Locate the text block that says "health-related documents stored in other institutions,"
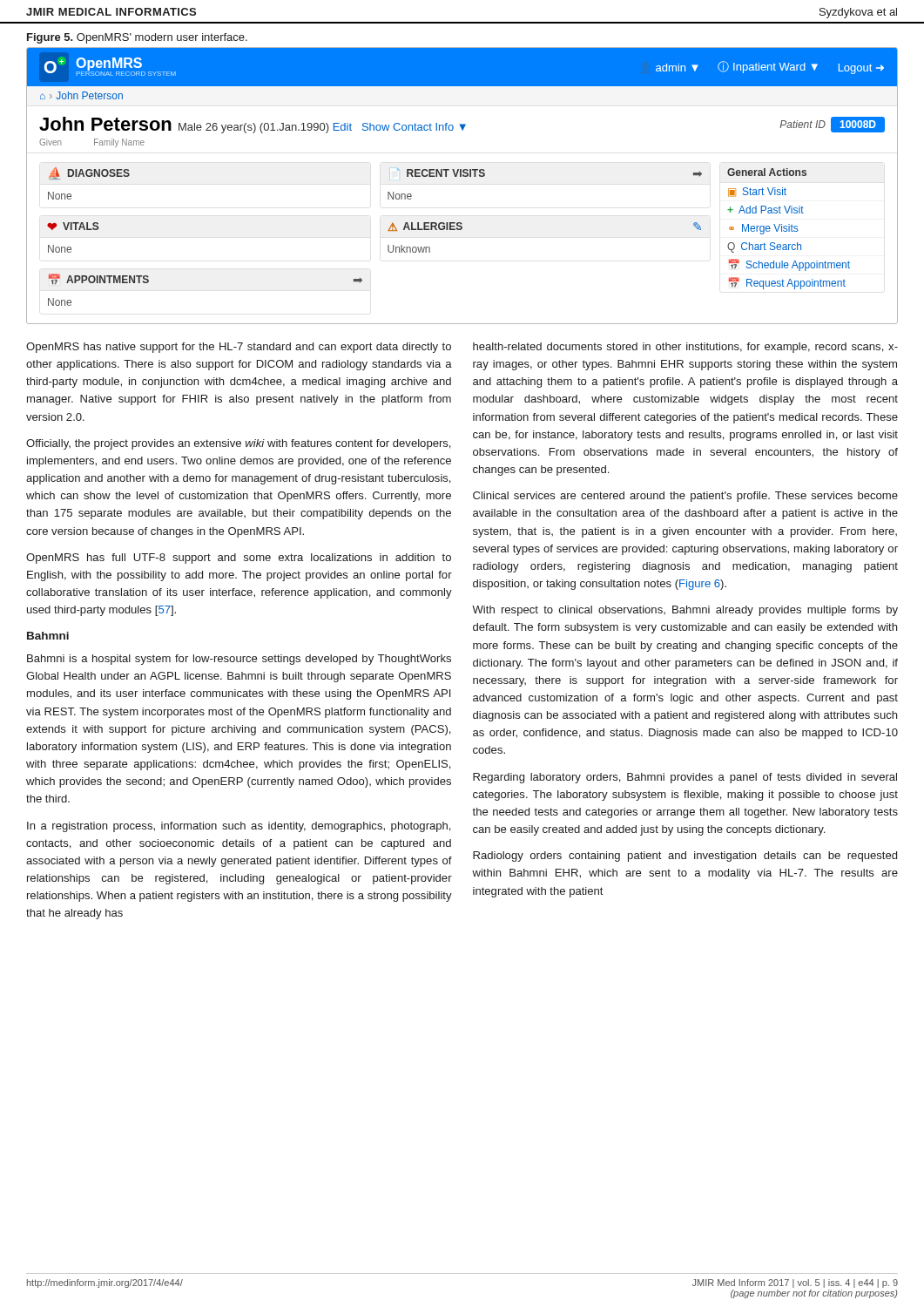Screen dimensions: 1307x924 [685, 408]
